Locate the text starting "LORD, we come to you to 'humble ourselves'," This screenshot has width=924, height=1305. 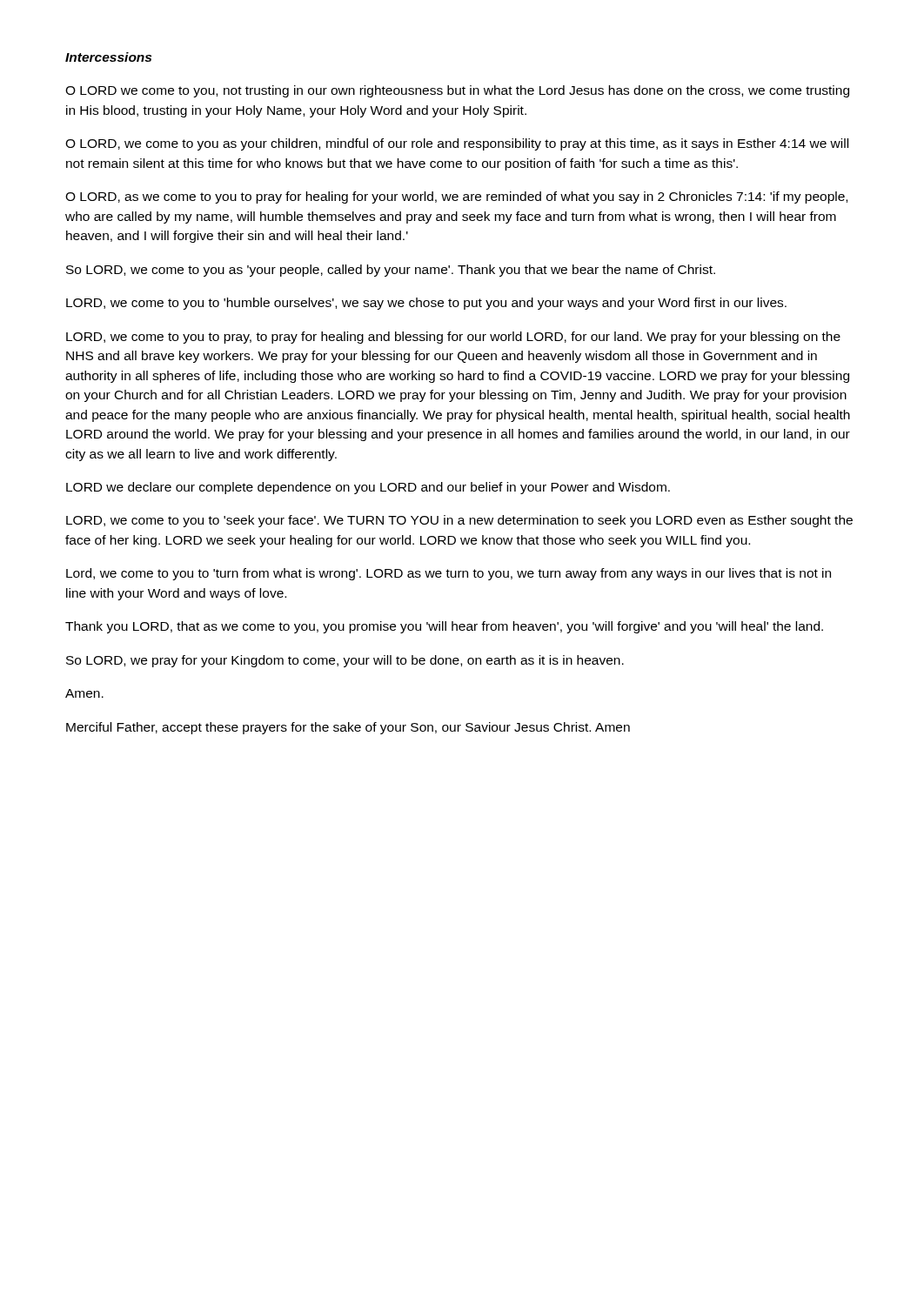[426, 302]
